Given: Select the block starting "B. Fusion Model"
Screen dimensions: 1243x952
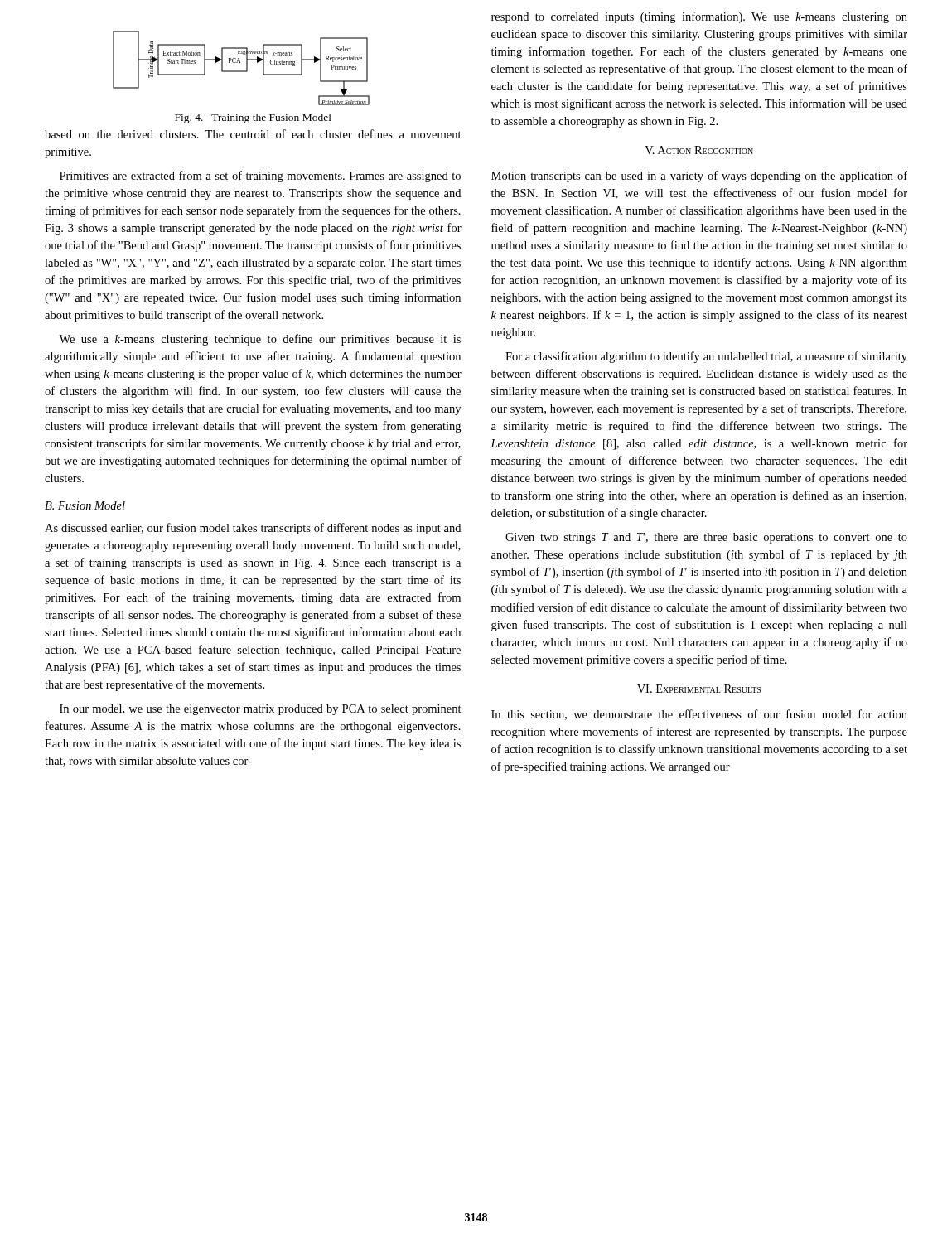Looking at the screenshot, I should 85,505.
